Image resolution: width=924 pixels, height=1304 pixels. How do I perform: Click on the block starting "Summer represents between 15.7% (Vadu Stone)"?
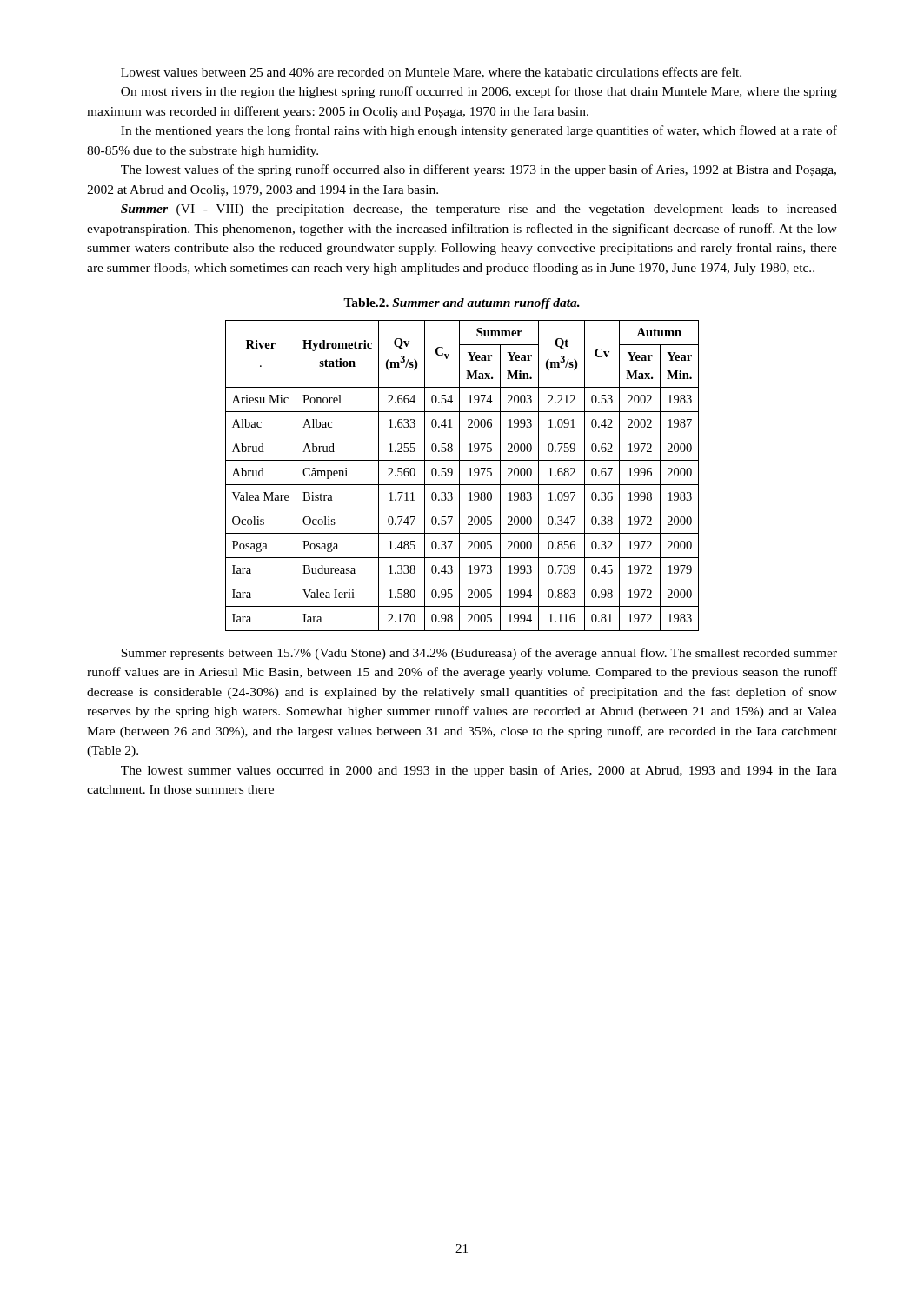462,702
